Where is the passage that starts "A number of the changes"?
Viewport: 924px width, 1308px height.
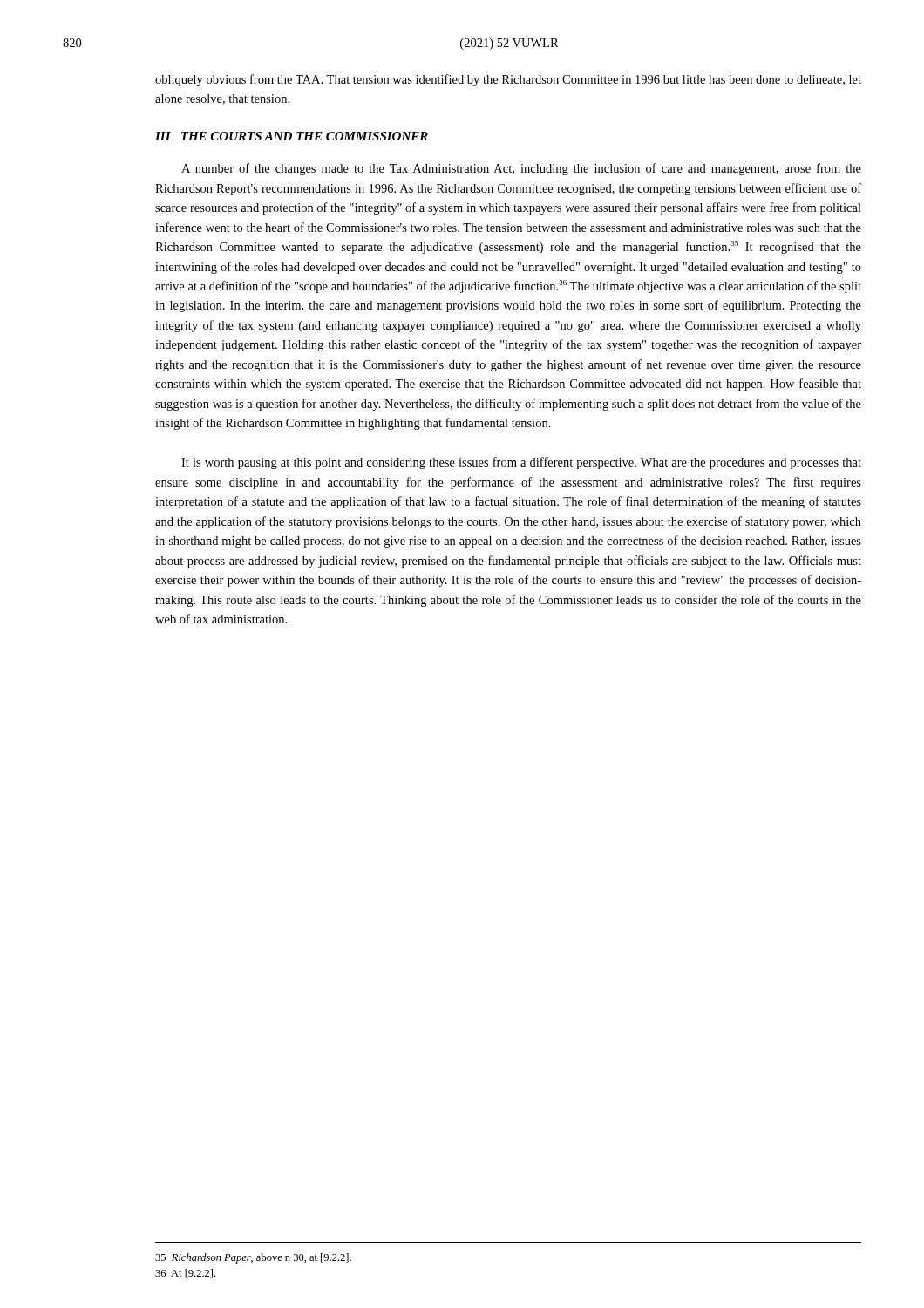(x=508, y=296)
